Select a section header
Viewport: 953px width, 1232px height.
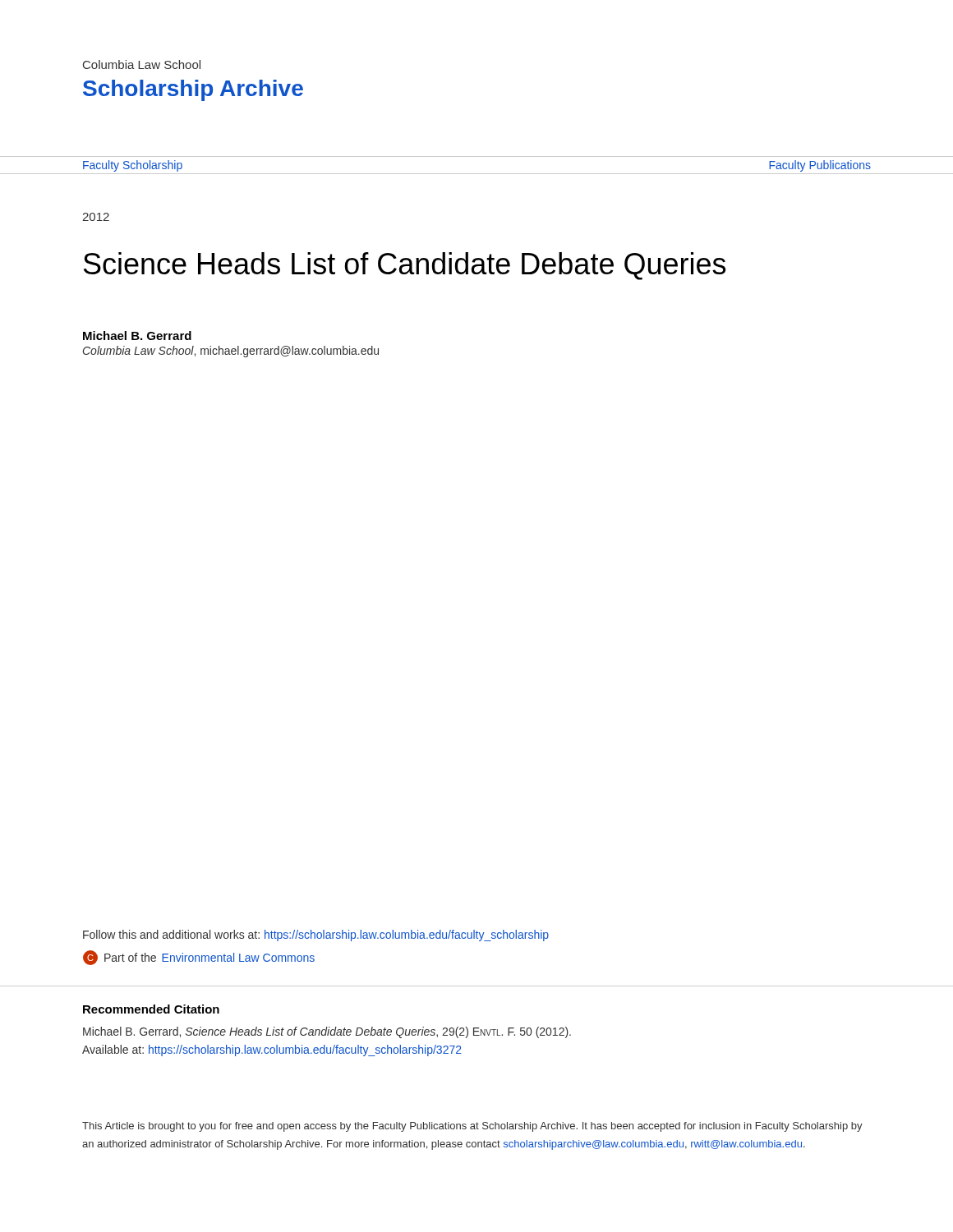(151, 1009)
